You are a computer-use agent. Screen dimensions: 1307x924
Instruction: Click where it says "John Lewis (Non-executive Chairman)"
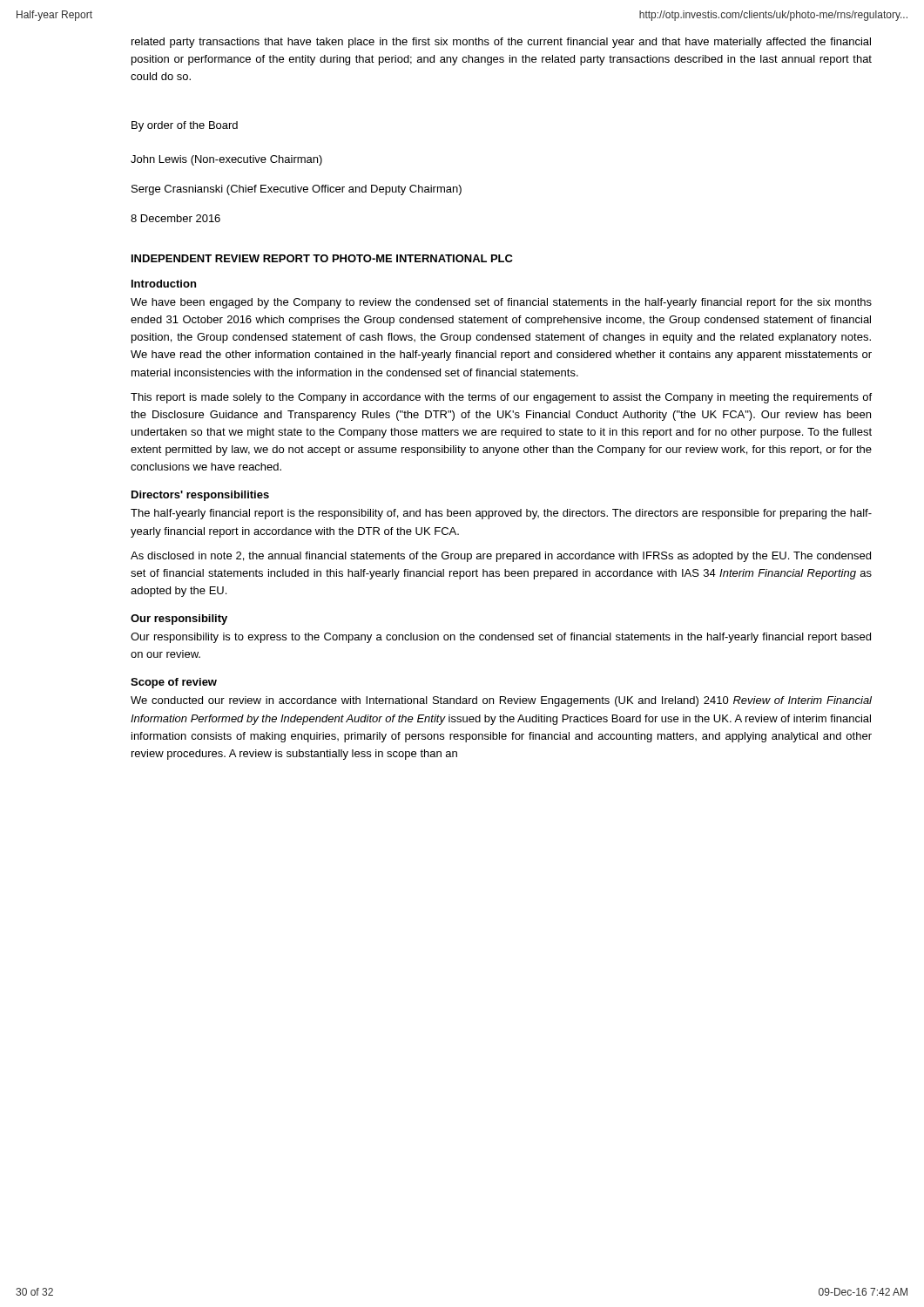coord(227,159)
